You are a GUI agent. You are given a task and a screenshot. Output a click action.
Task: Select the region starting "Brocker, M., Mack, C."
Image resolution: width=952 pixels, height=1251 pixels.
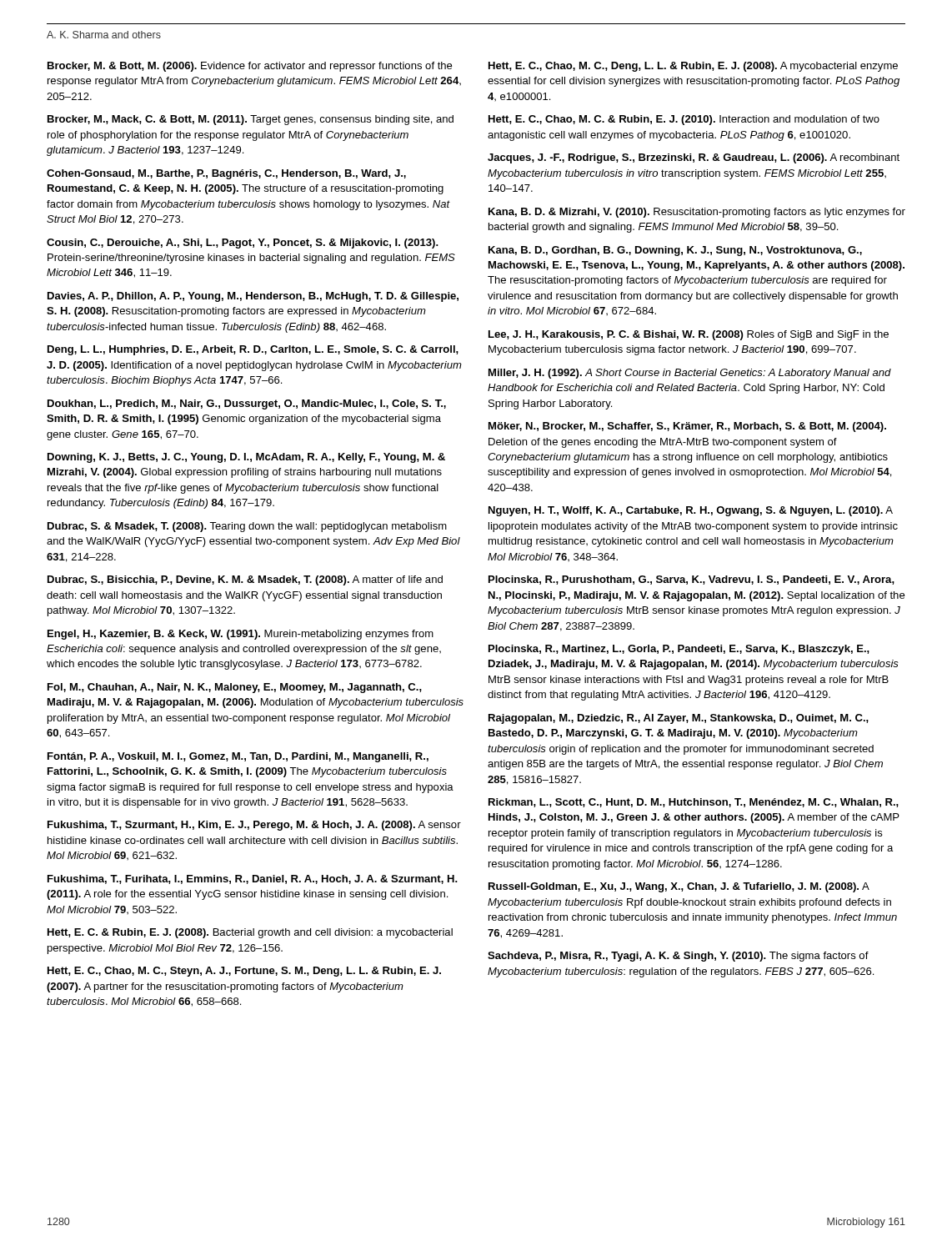250,134
